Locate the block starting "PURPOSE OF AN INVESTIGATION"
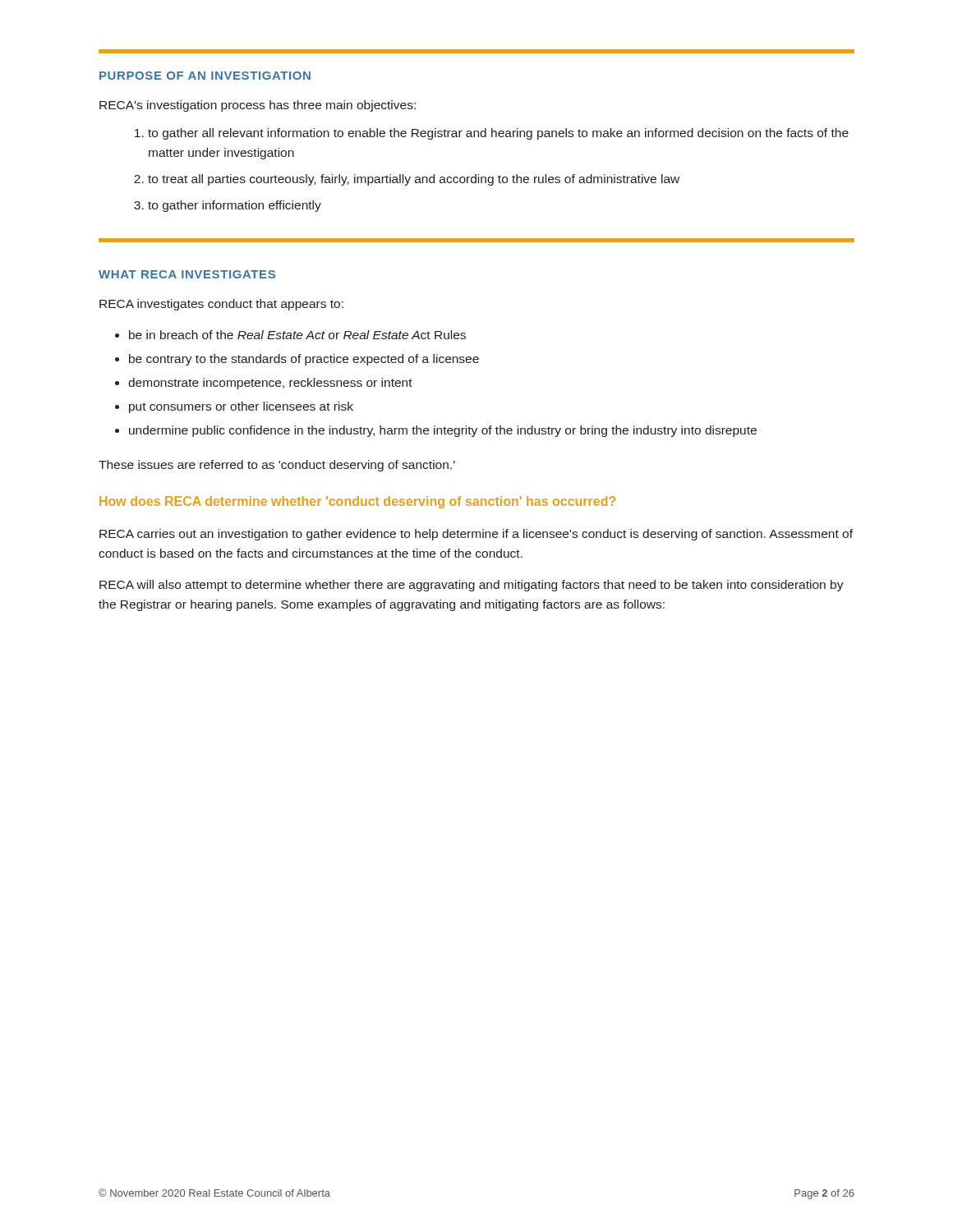This screenshot has width=953, height=1232. [x=205, y=76]
